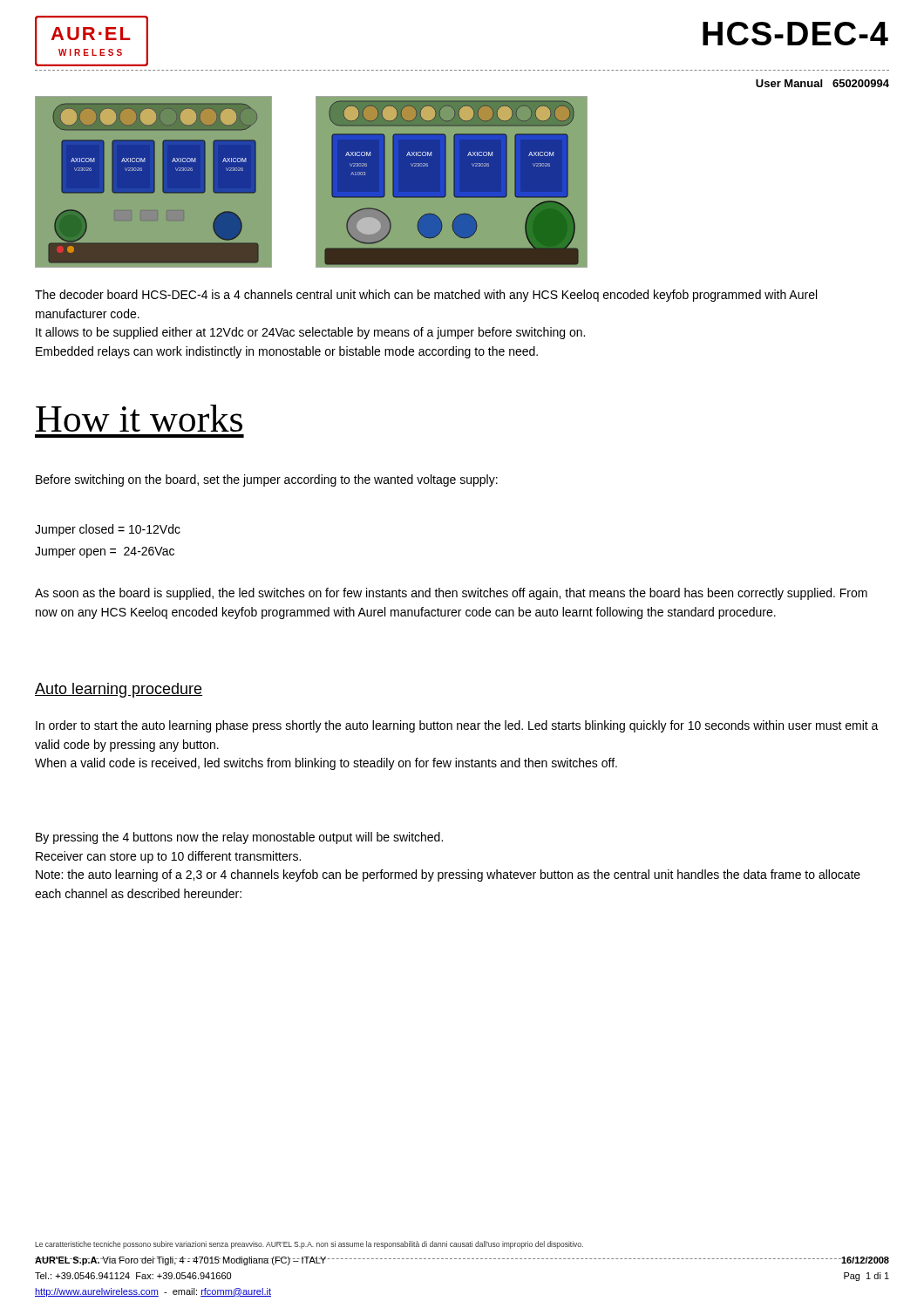Screen dimensions: 1308x924
Task: Click on the passage starting "Jumper closed = 10-12Vdc"
Action: point(108,540)
